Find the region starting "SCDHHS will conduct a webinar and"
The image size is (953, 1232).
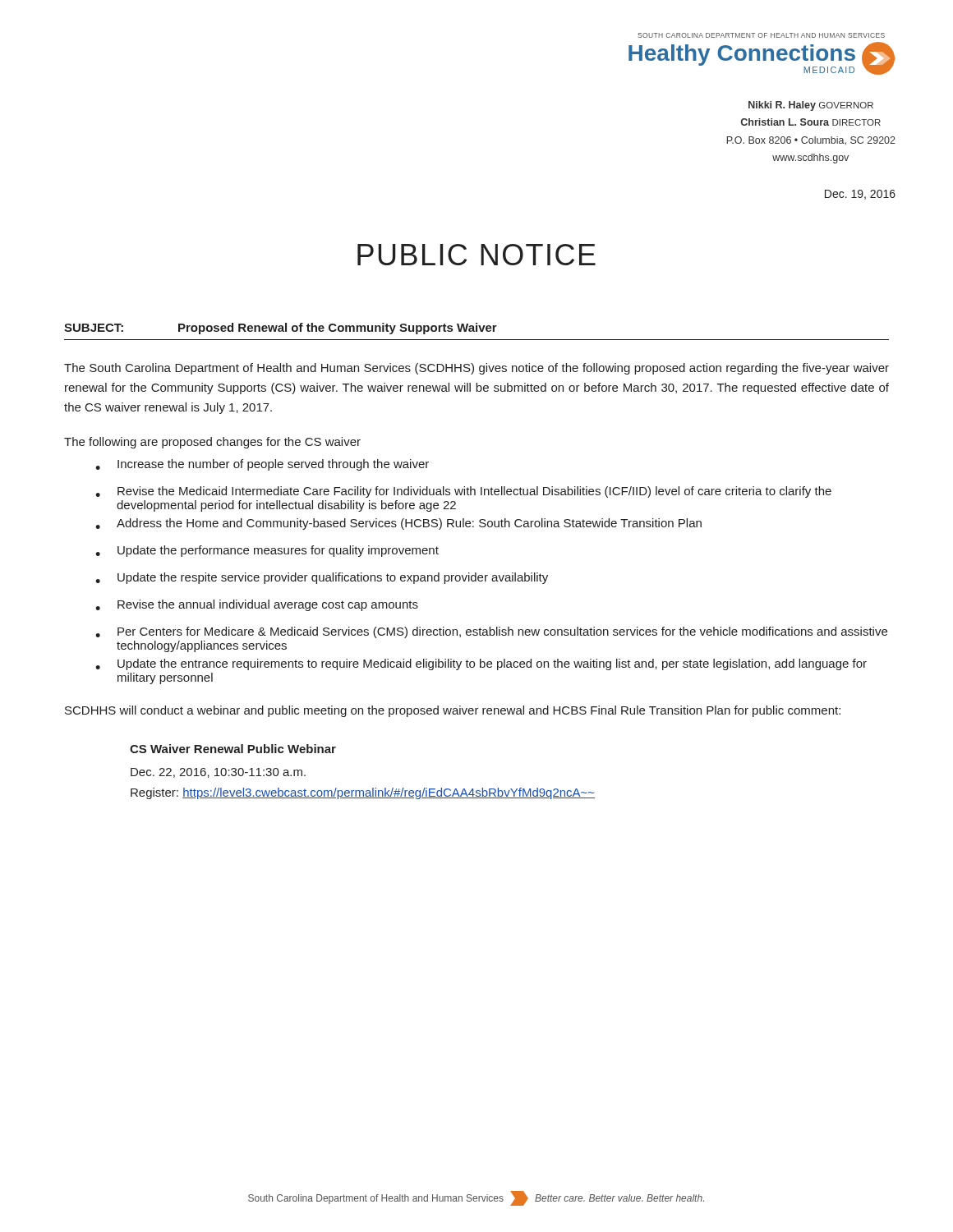453,710
